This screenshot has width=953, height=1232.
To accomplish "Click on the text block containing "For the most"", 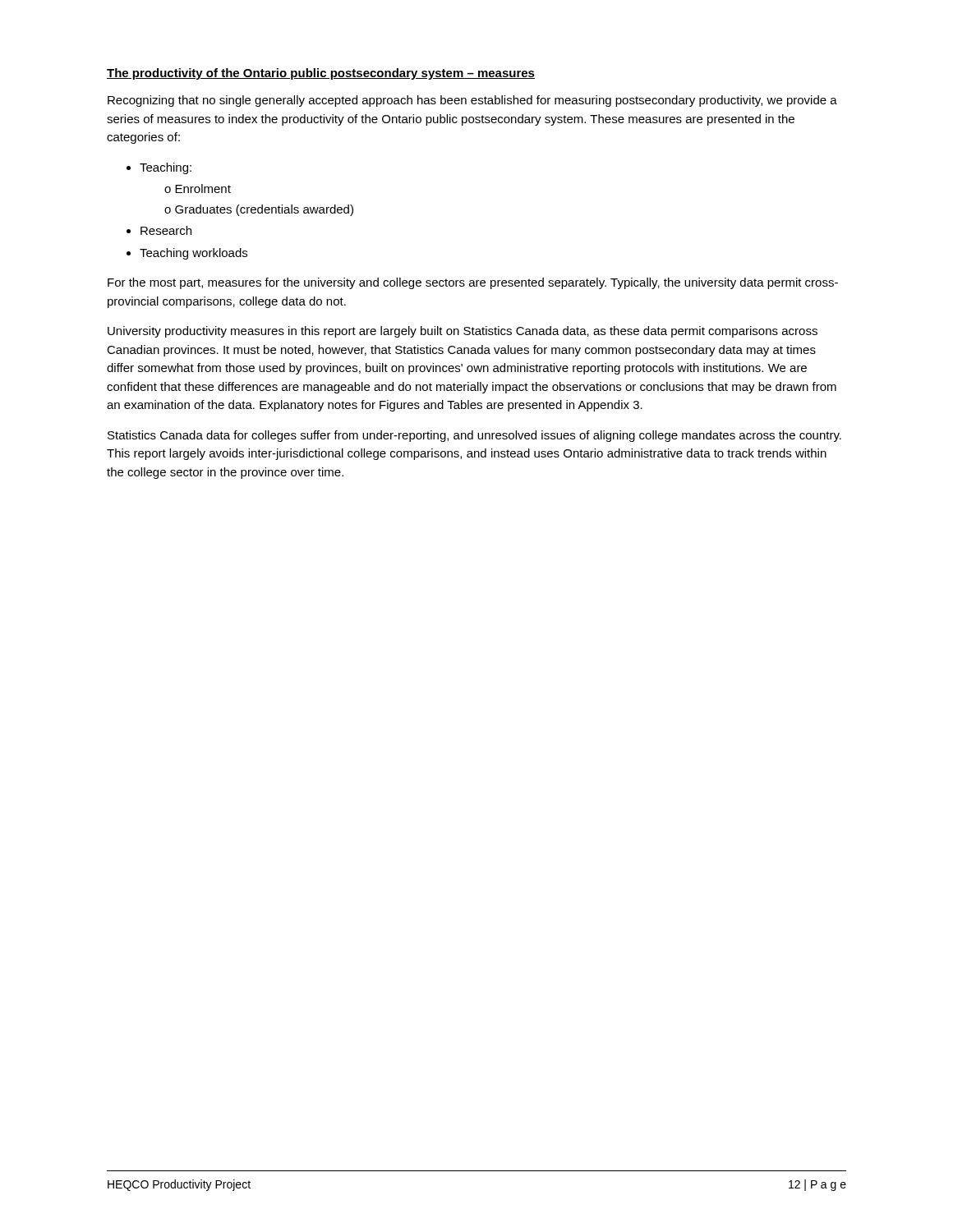I will (473, 291).
